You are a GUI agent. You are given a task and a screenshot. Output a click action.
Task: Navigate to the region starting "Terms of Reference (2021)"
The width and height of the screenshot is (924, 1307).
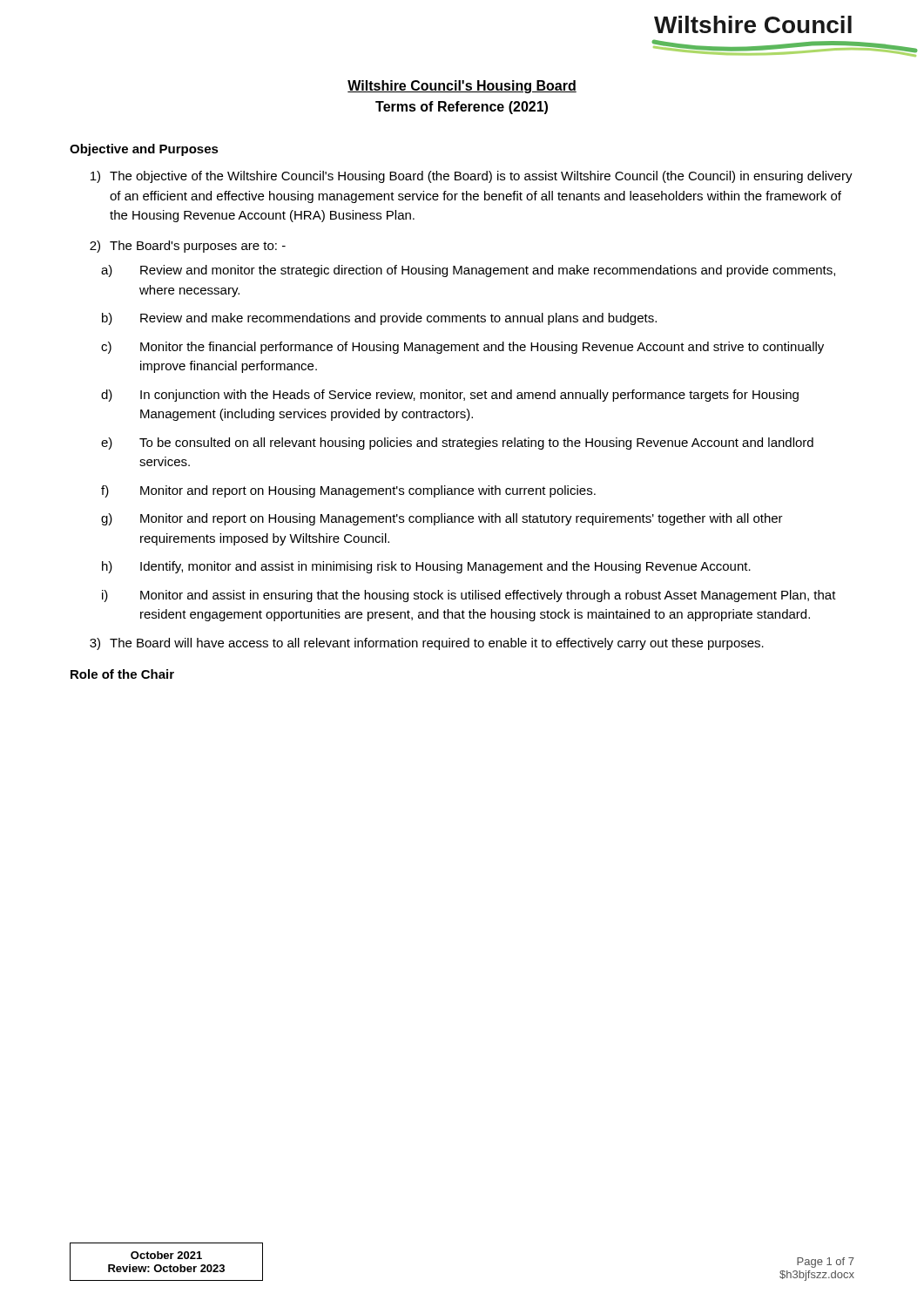462,107
